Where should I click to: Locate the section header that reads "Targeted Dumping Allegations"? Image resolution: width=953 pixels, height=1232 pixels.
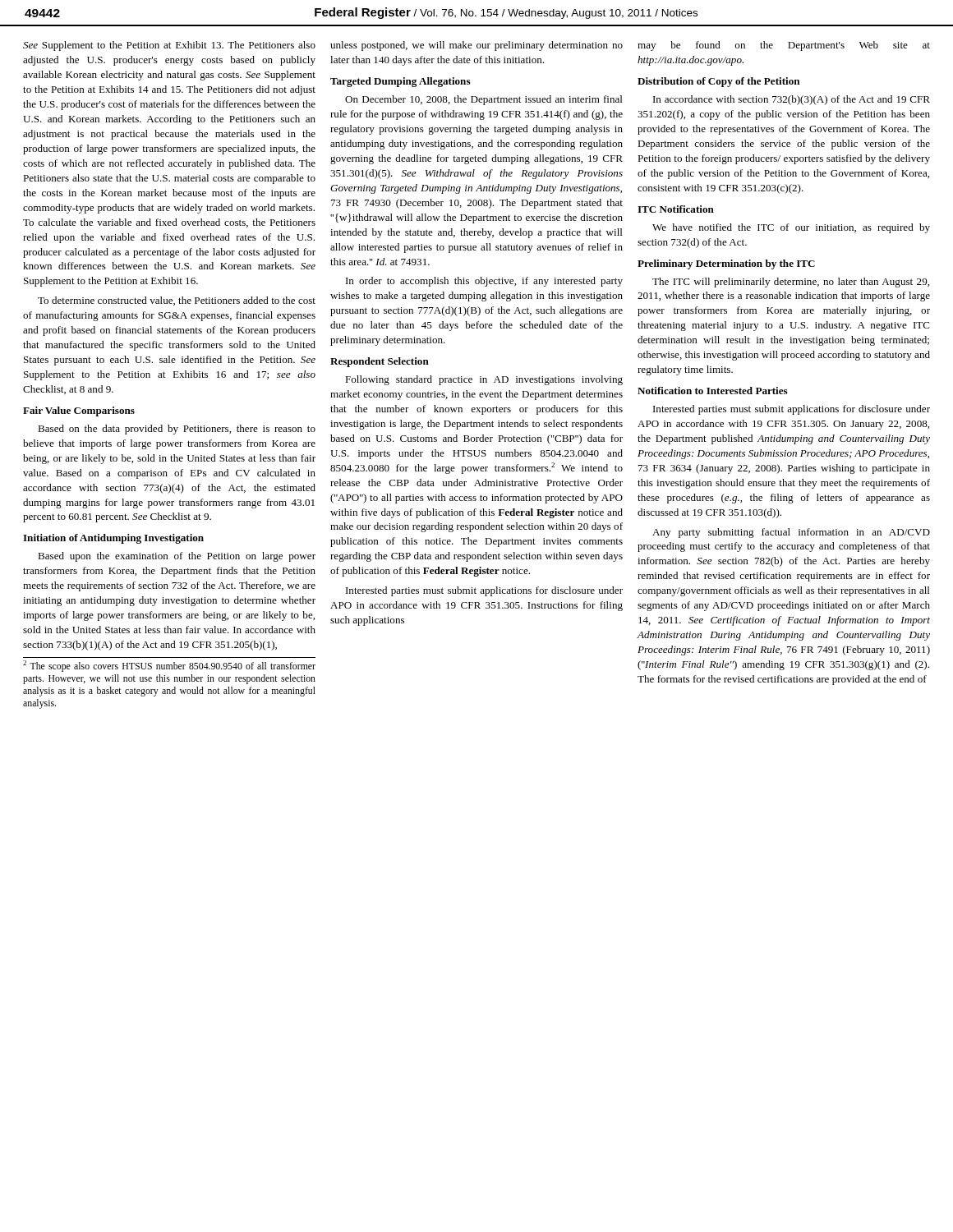[x=400, y=81]
